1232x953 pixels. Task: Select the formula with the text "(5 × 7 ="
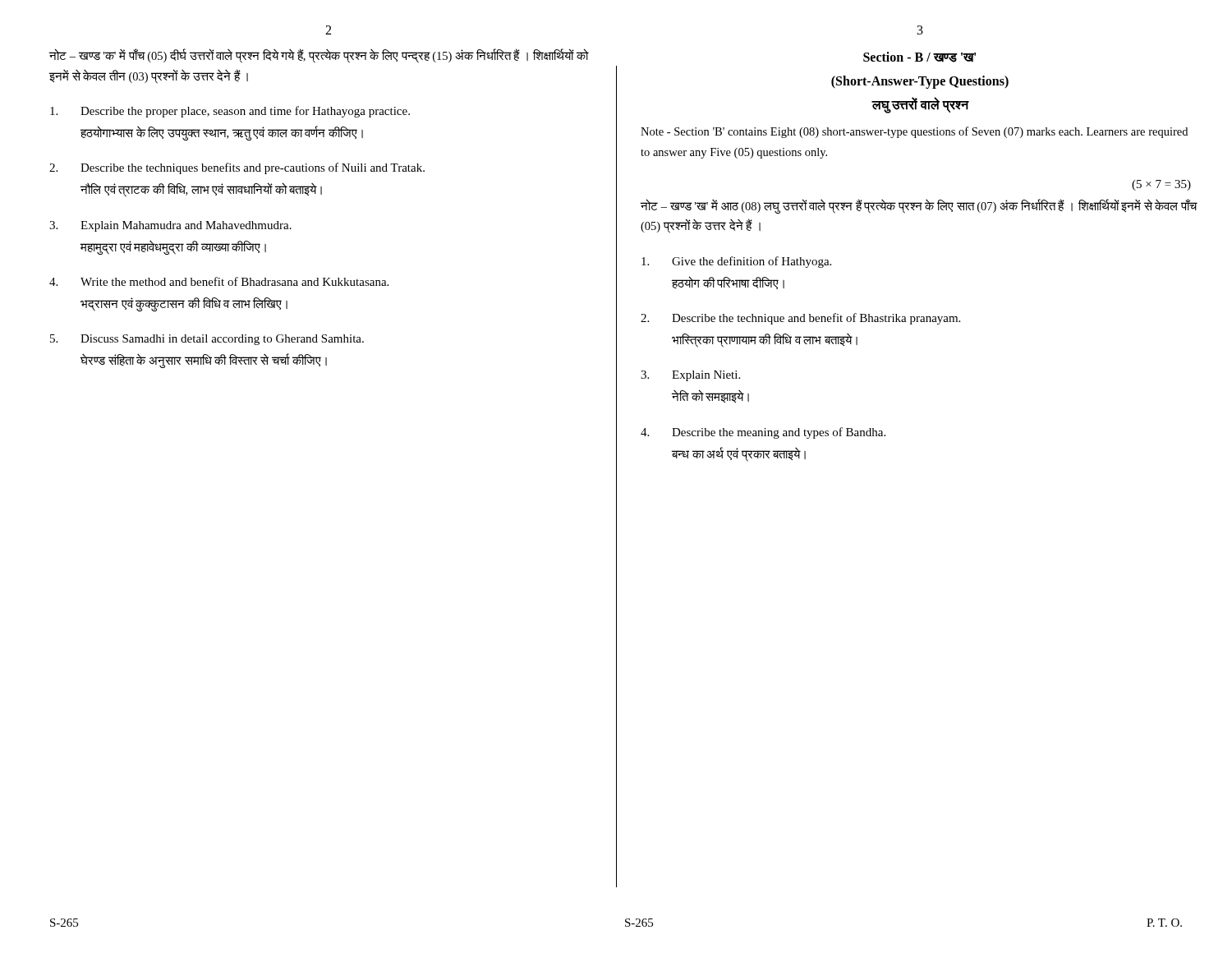coord(1161,184)
